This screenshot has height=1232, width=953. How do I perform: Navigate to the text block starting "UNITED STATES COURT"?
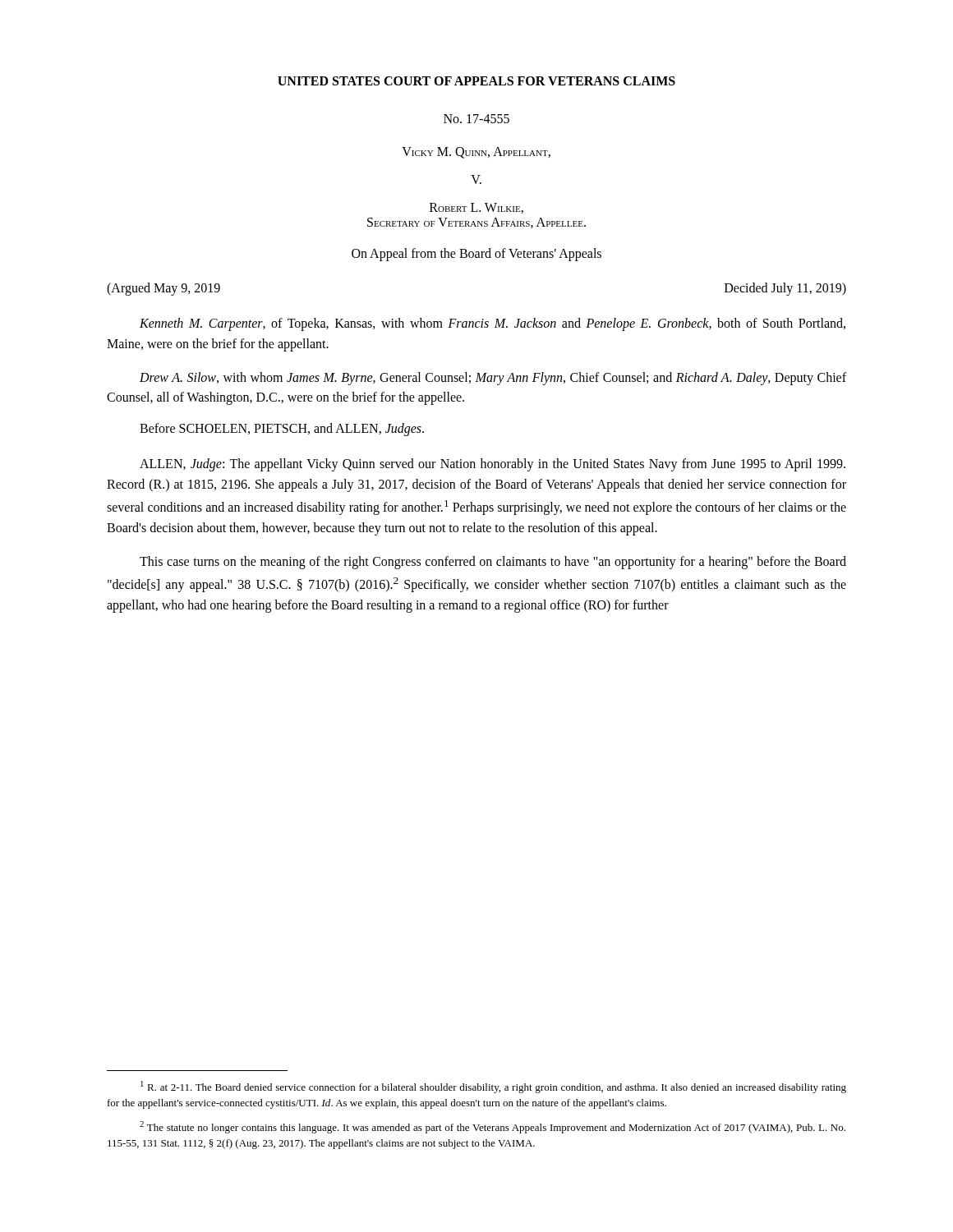(x=476, y=81)
